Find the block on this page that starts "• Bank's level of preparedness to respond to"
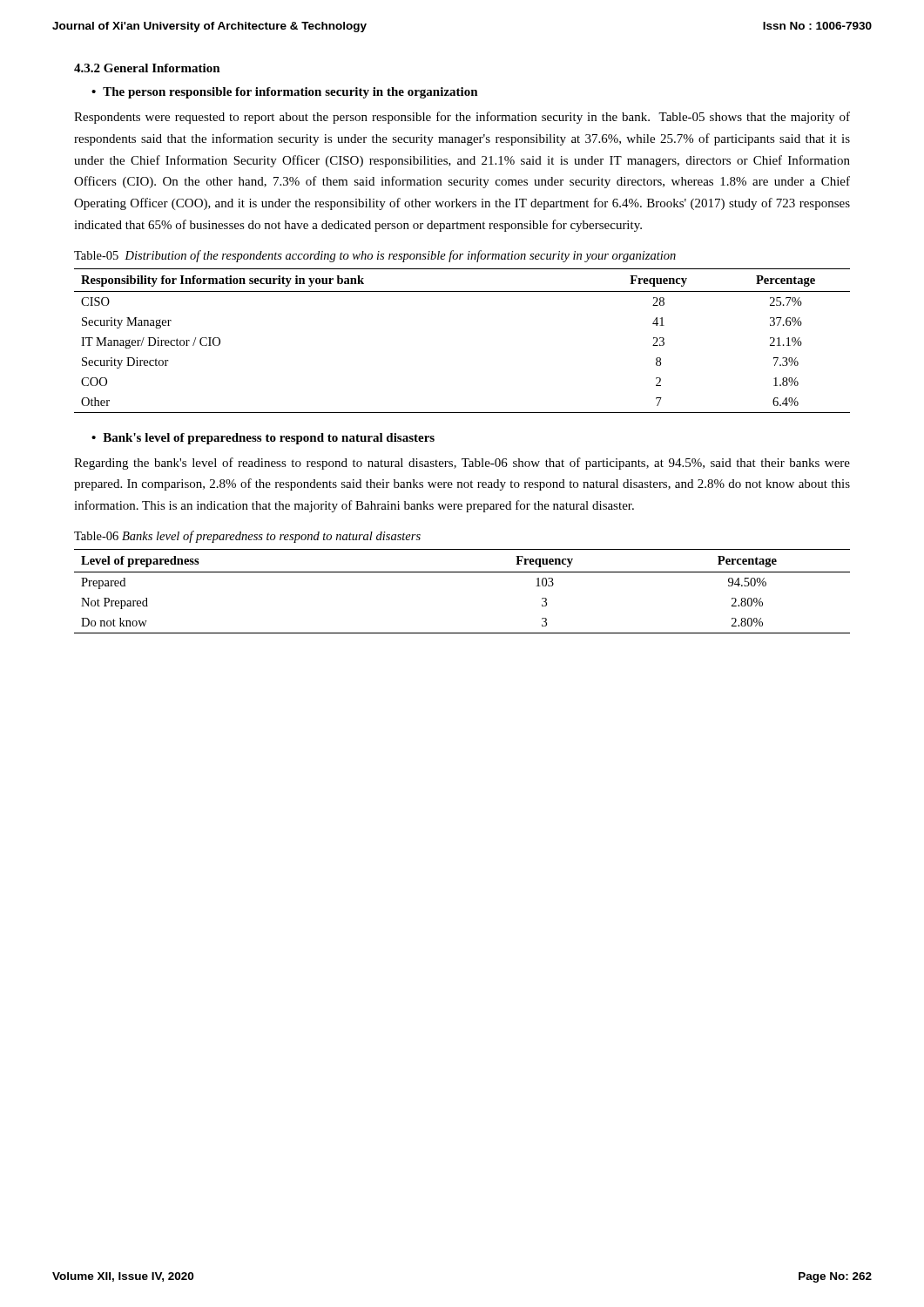This screenshot has height=1307, width=924. pyautogui.click(x=263, y=437)
